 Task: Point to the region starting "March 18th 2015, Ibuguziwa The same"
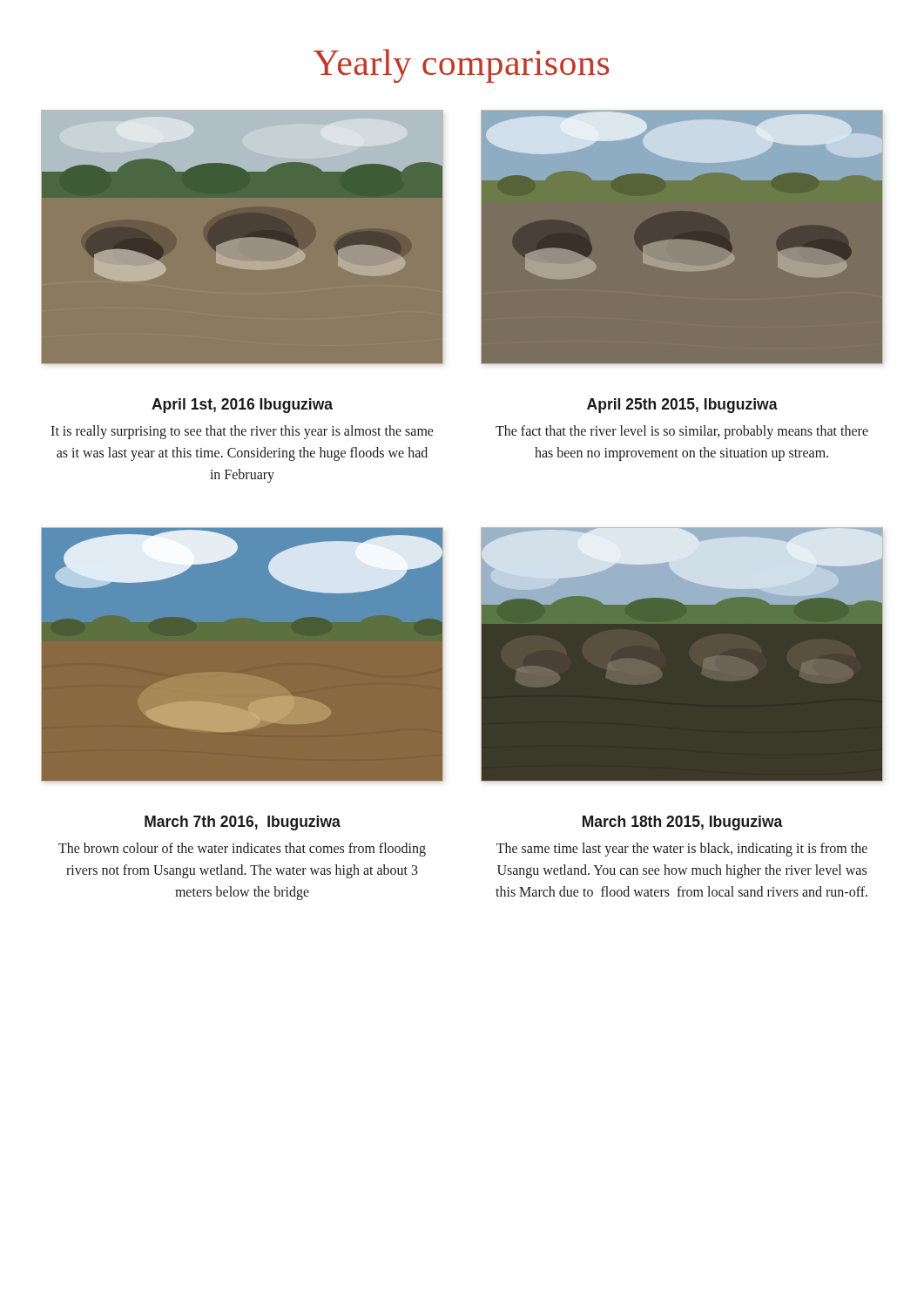click(x=682, y=858)
